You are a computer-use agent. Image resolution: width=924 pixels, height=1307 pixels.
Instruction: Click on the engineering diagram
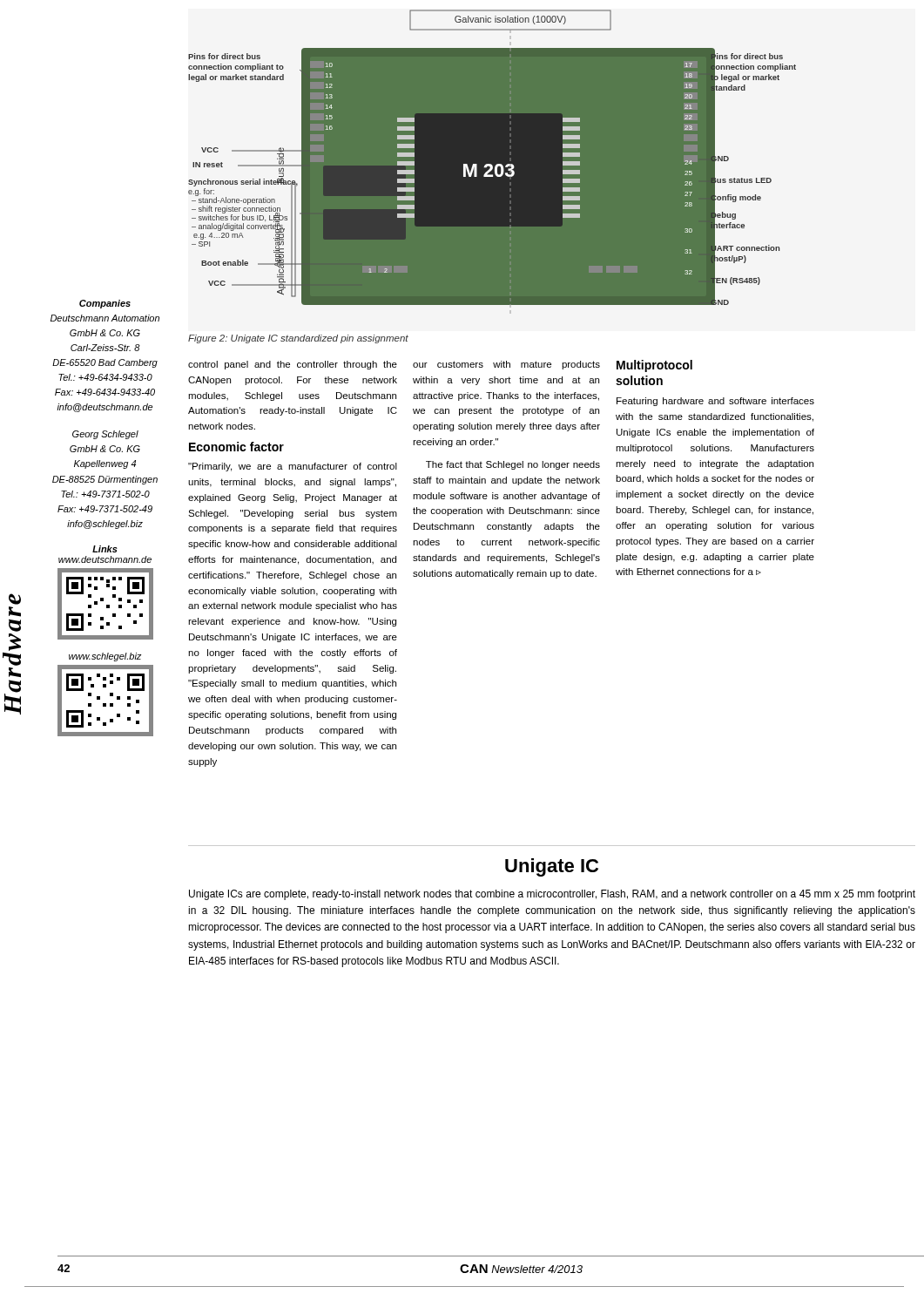pos(552,170)
